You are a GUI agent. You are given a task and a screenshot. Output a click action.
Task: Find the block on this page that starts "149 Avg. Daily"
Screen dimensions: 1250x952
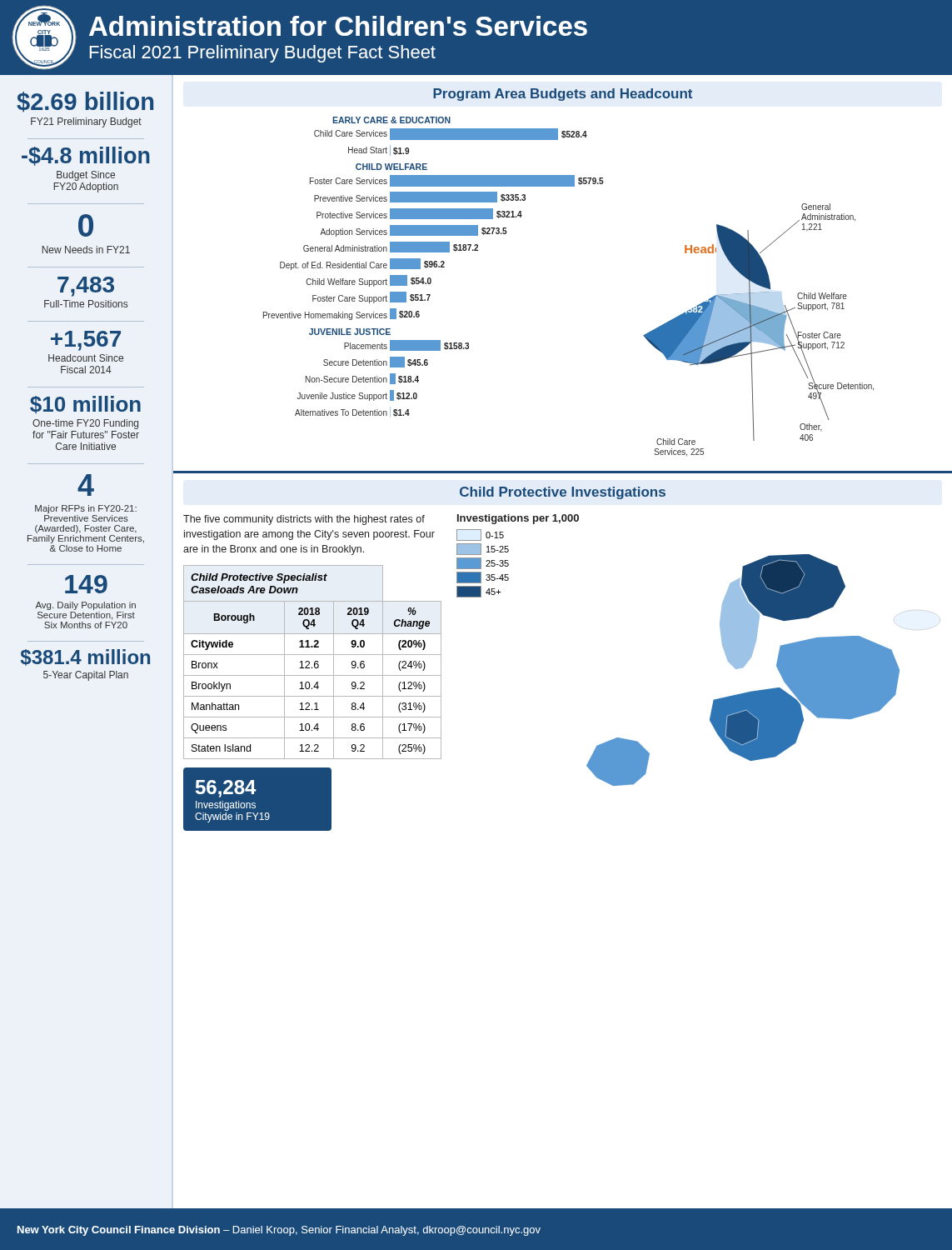[x=86, y=600]
